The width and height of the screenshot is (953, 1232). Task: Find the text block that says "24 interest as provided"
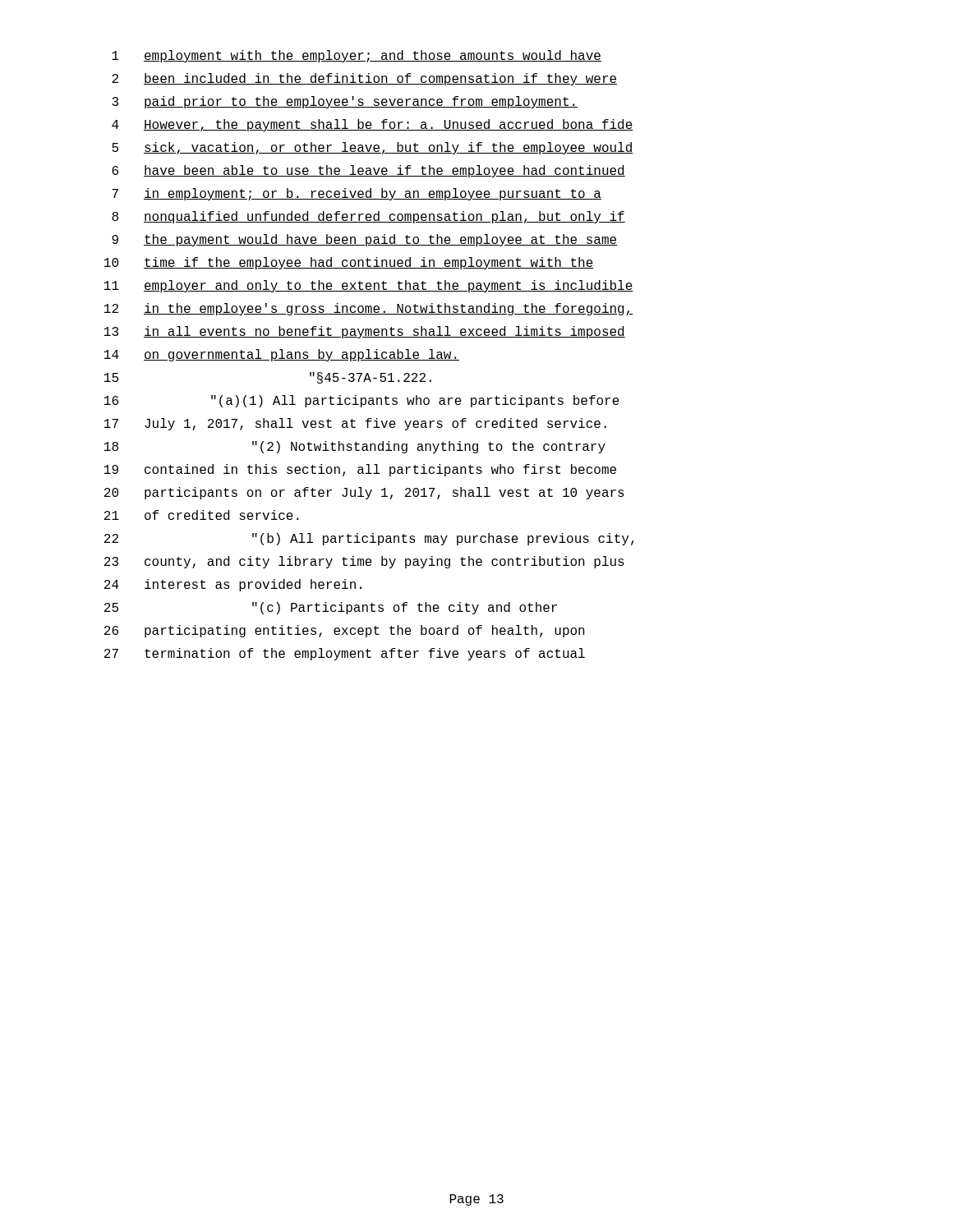249,585
